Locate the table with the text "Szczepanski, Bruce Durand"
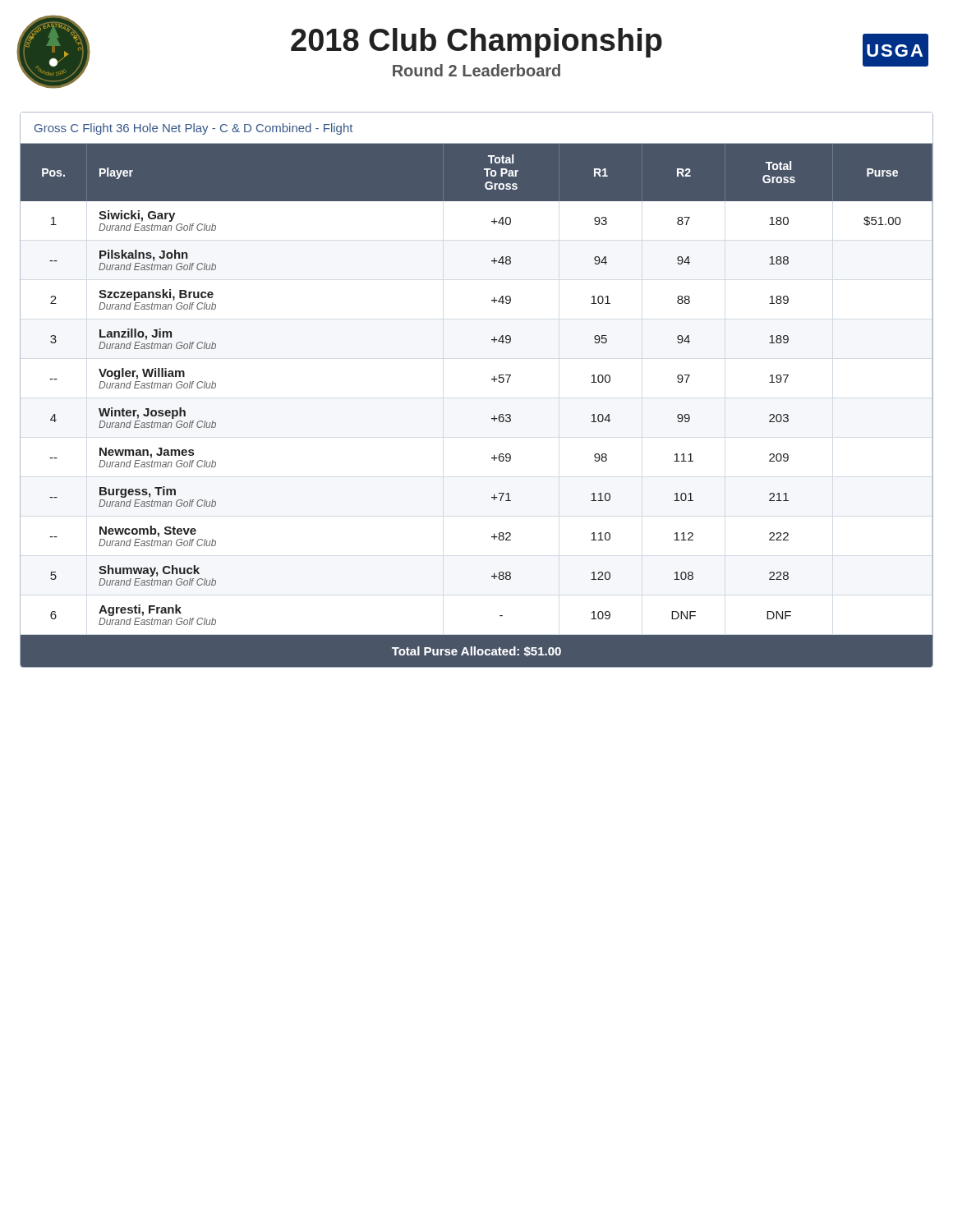This screenshot has height=1232, width=953. (476, 405)
